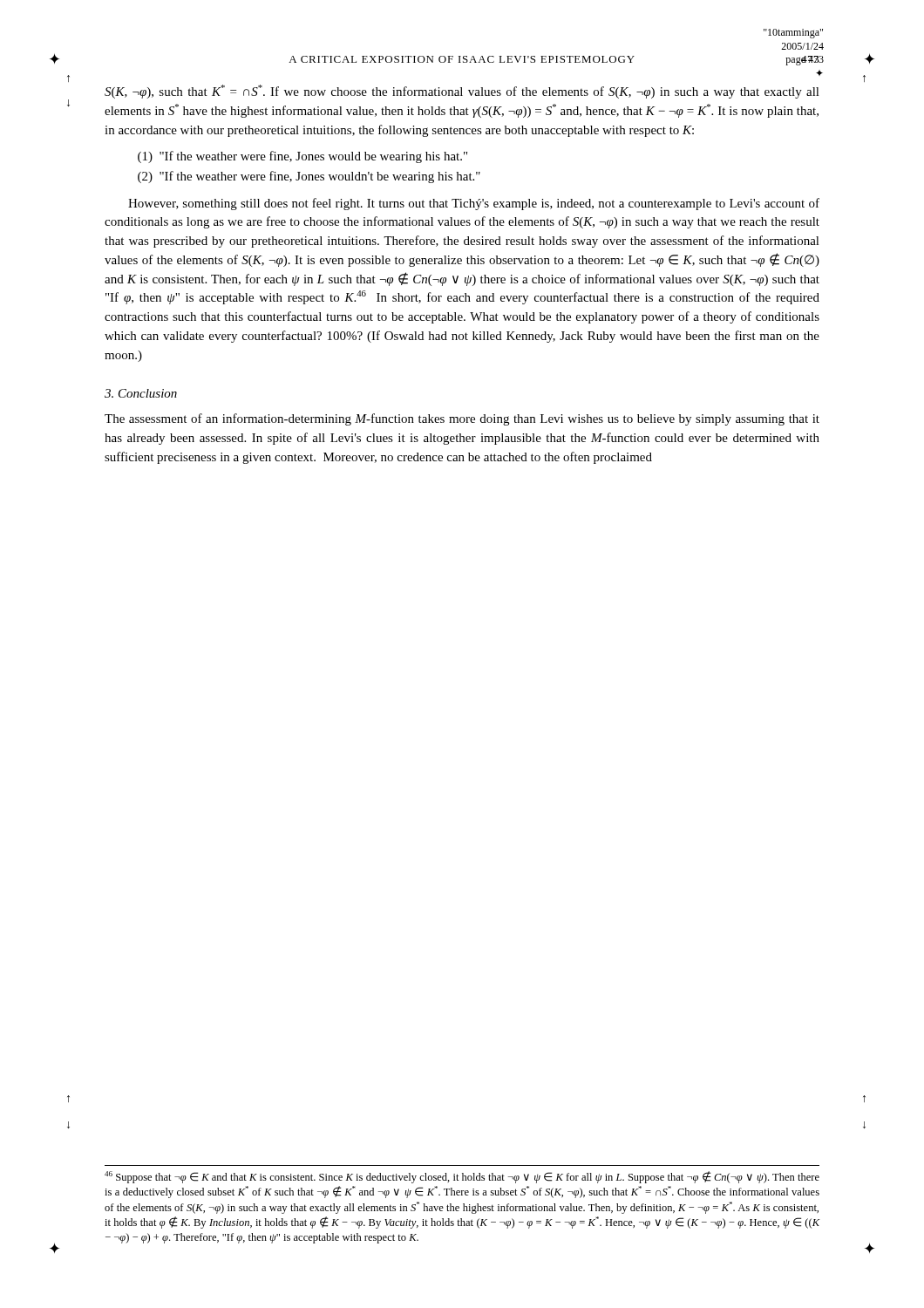Screen dimensions: 1308x924
Task: Select the text block that reads "The assessment of an information-determining"
Action: 462,438
